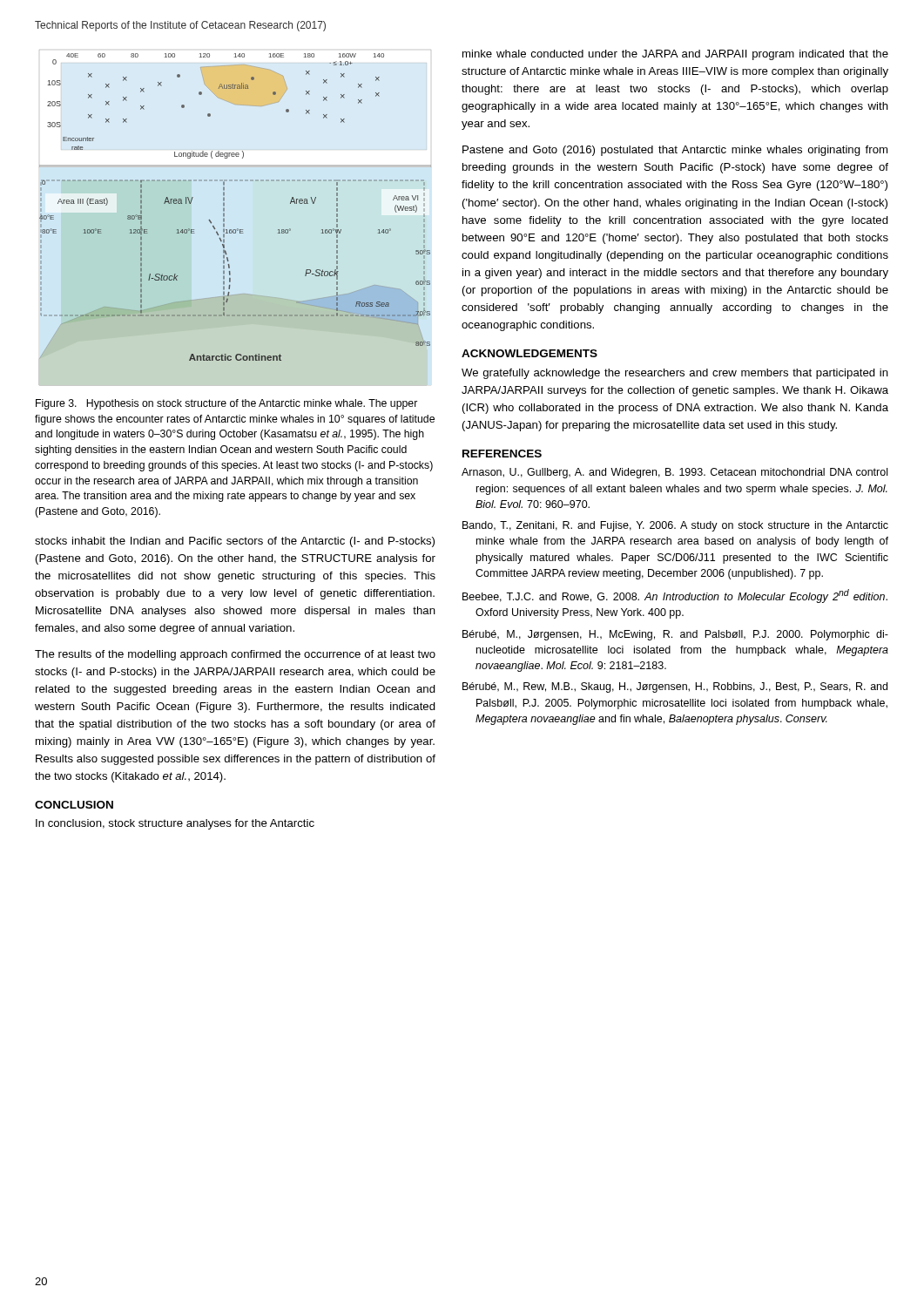Click the passage that begins "Bérubé, M., Jørgensen, H., McEwing, R. and Palsbøll,"

675,650
